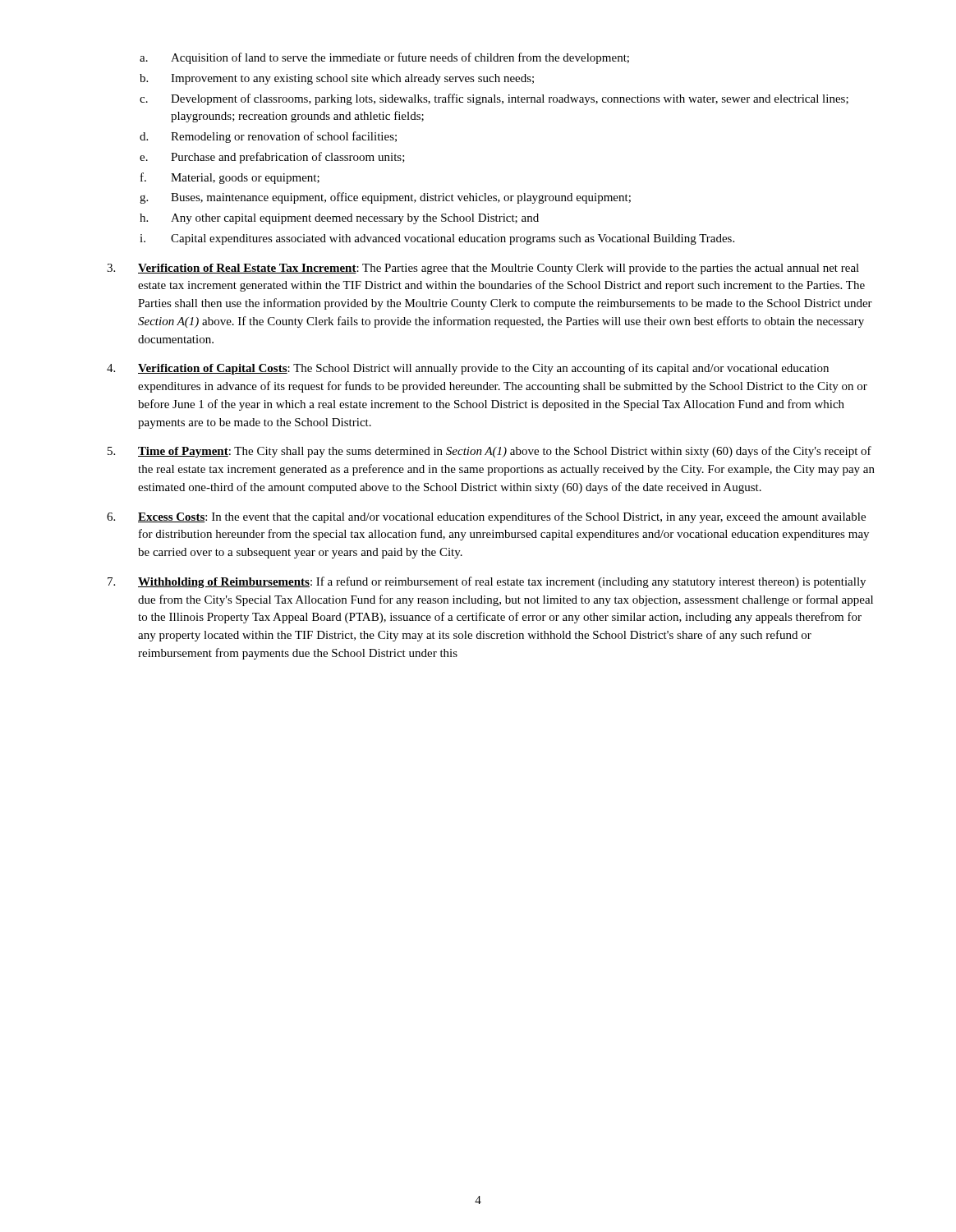Click on the list item with the text "d. Remodeling or renovation of school facilities;"
956x1232 pixels.
tap(268, 137)
